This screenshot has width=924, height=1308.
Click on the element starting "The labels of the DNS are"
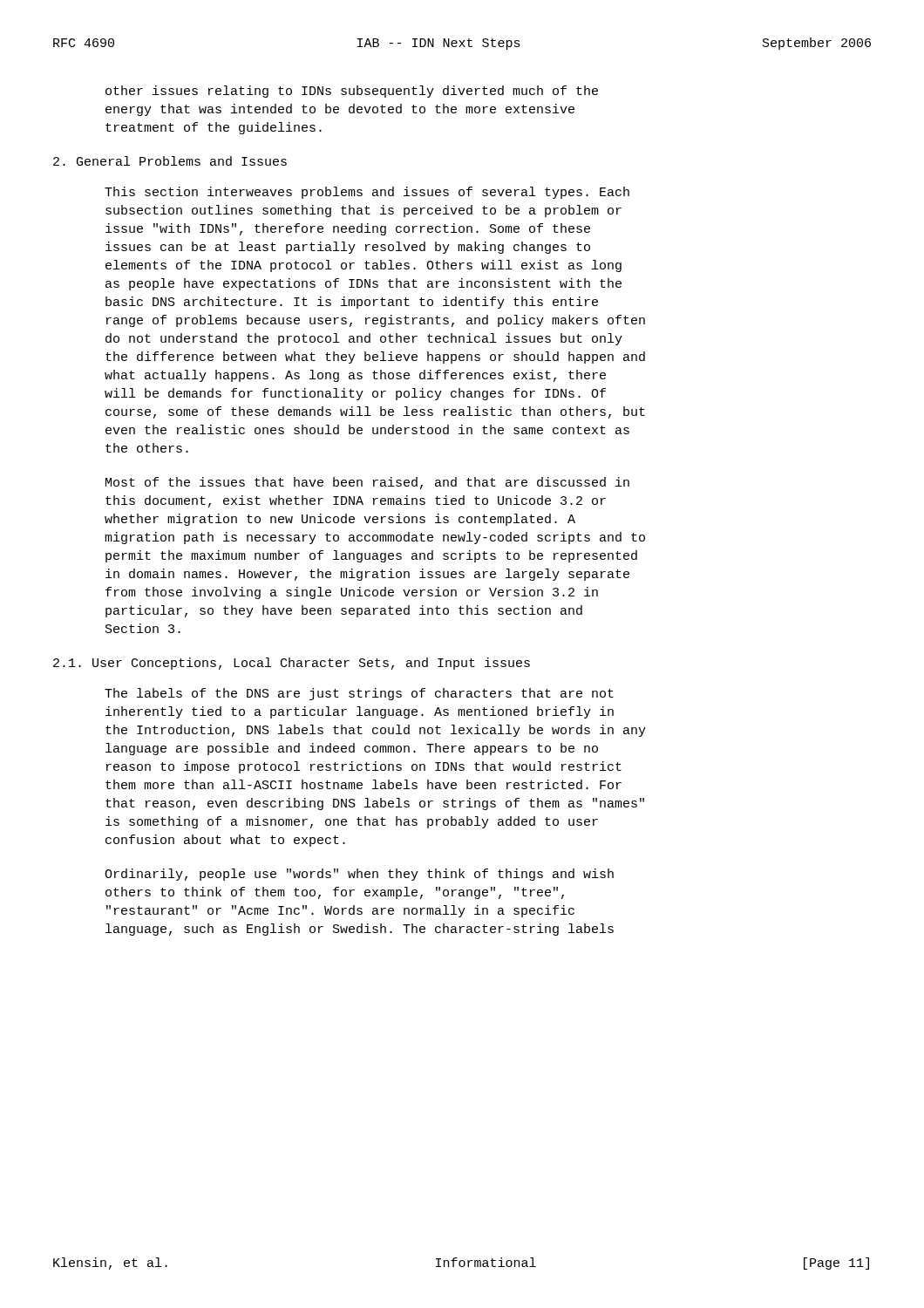[488, 768]
